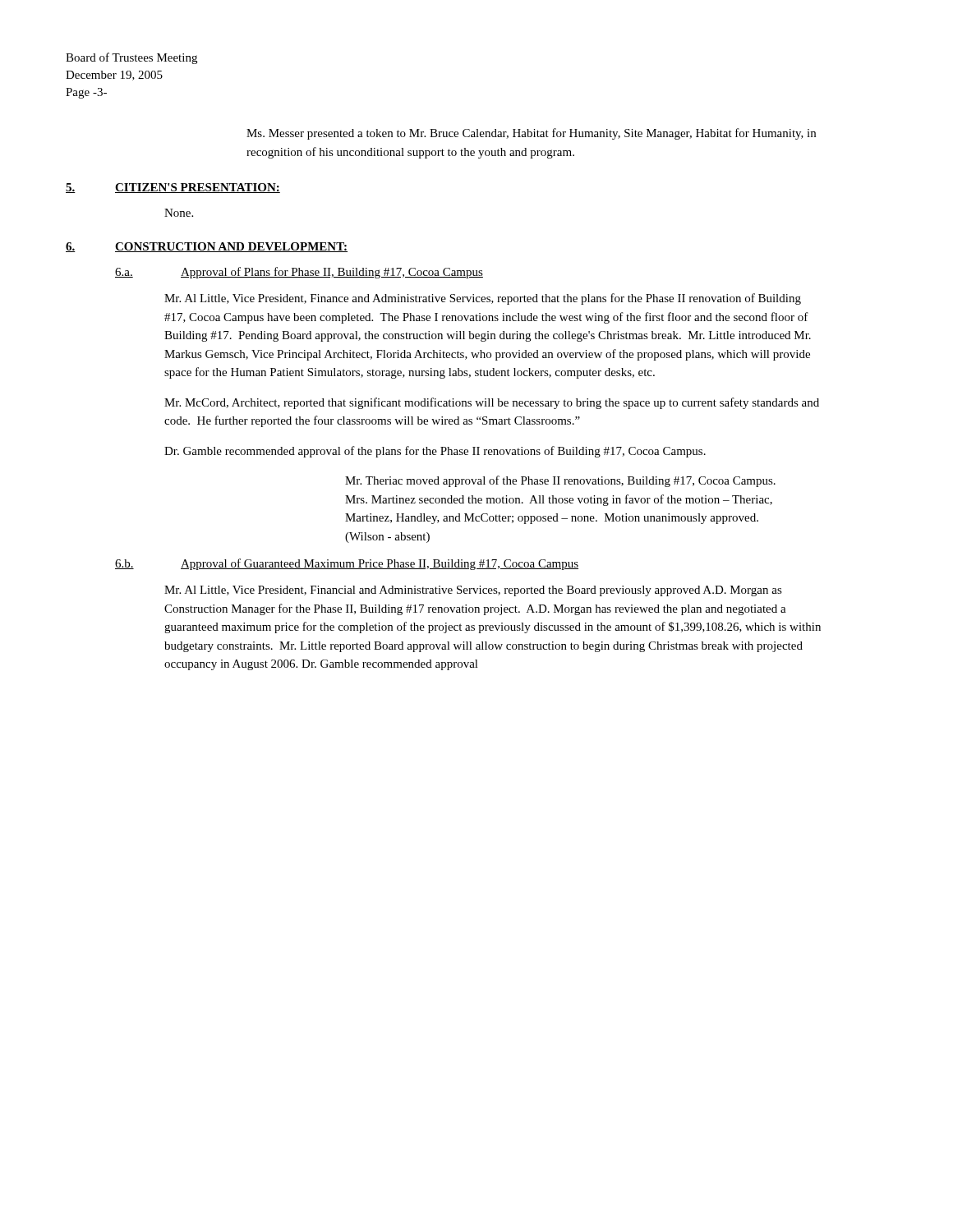Screen dimensions: 1232x953
Task: Point to the block beginning "Ms. Messer presented a token to Mr."
Action: coord(531,142)
